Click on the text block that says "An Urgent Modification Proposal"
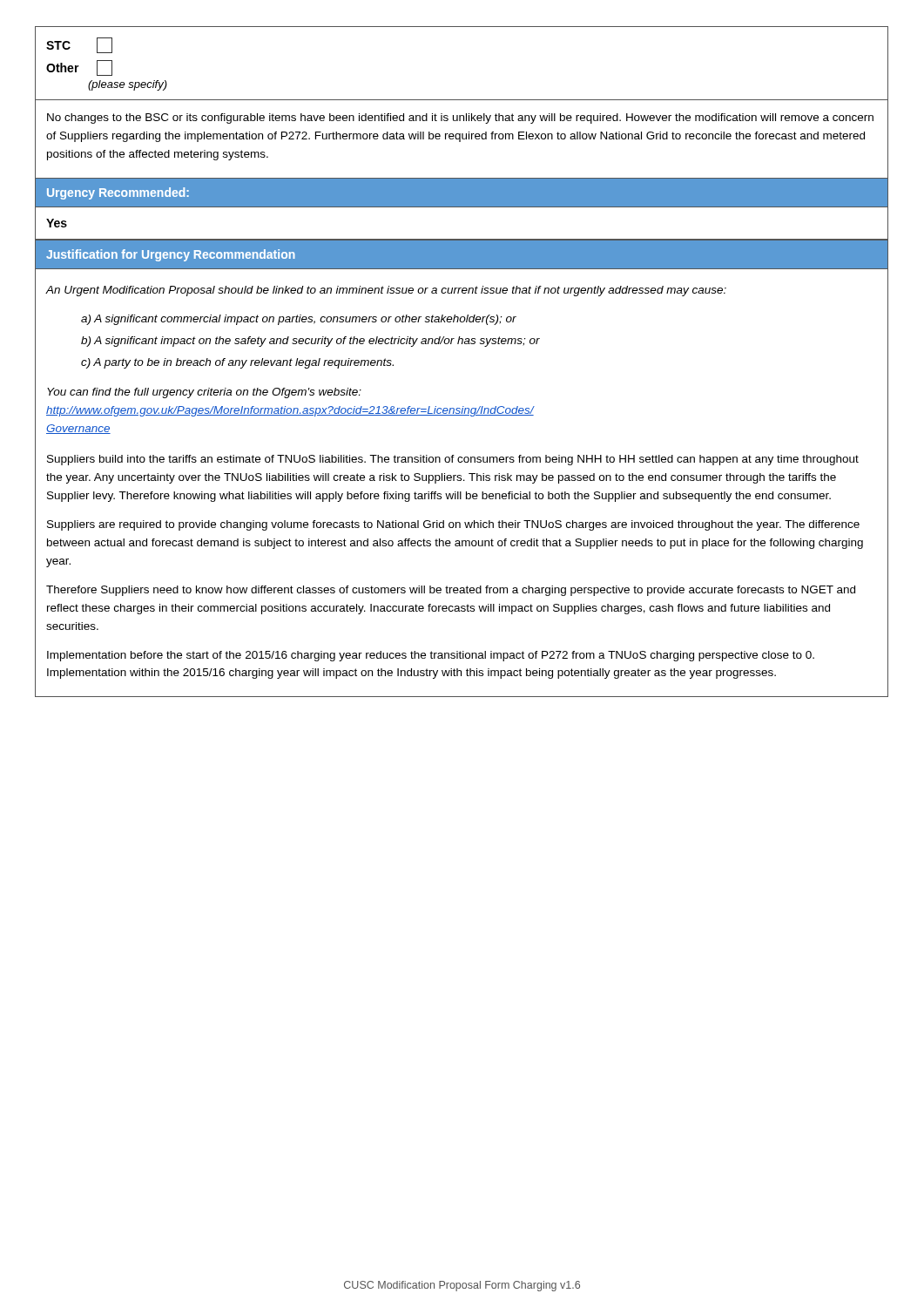 462,482
